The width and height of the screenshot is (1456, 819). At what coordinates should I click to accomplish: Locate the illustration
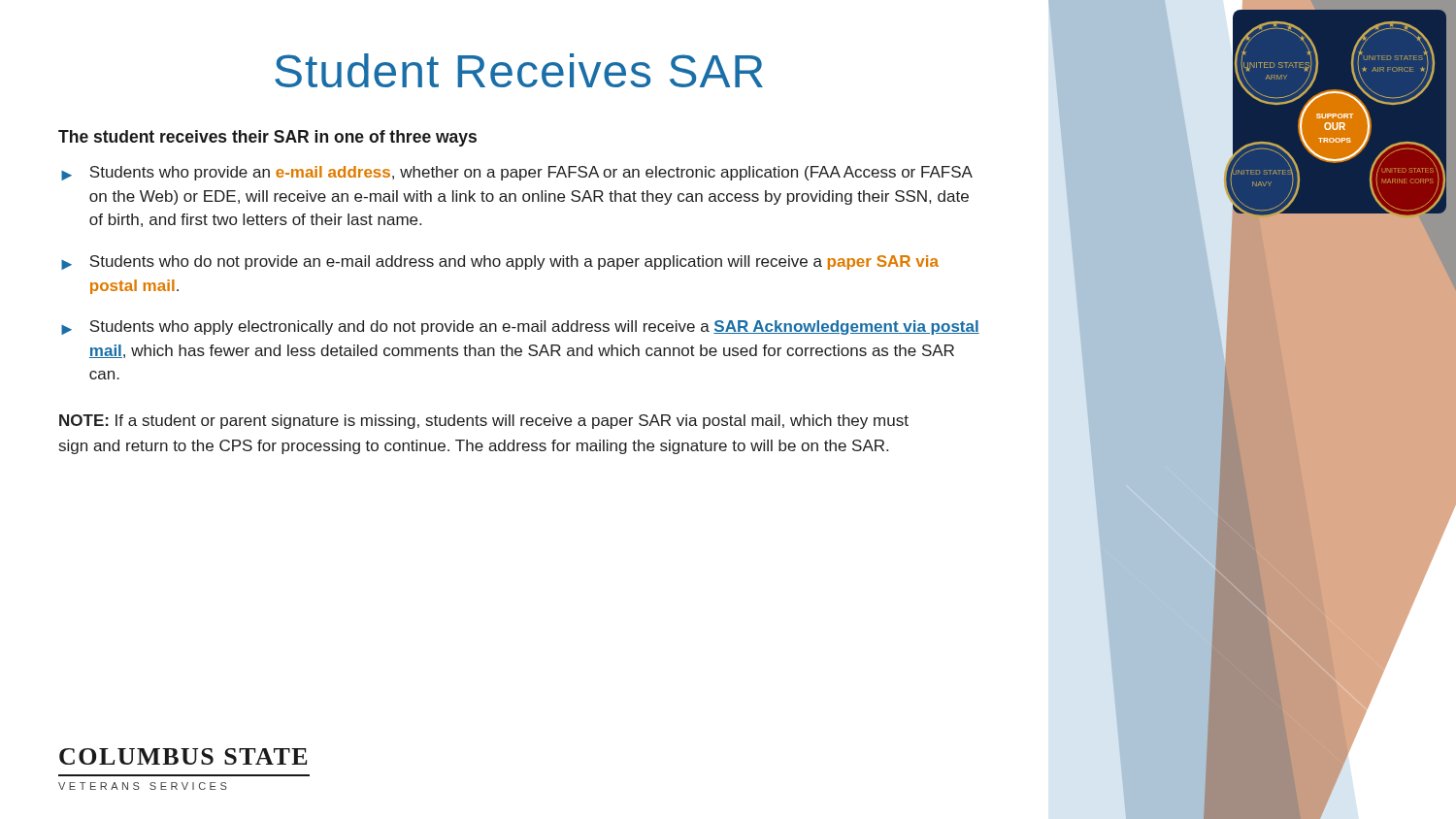coord(1252,410)
